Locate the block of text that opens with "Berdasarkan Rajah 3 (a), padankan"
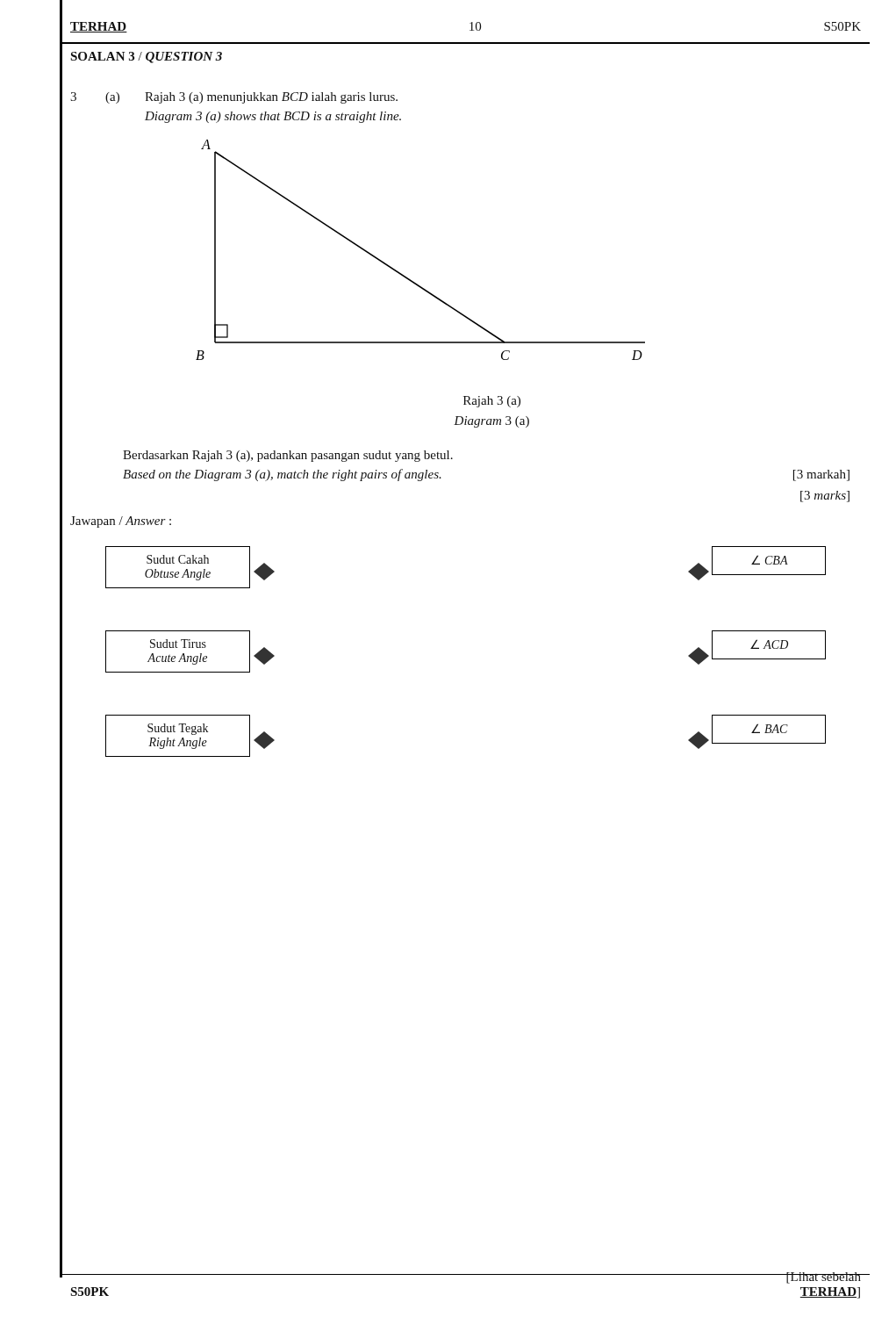 point(288,455)
